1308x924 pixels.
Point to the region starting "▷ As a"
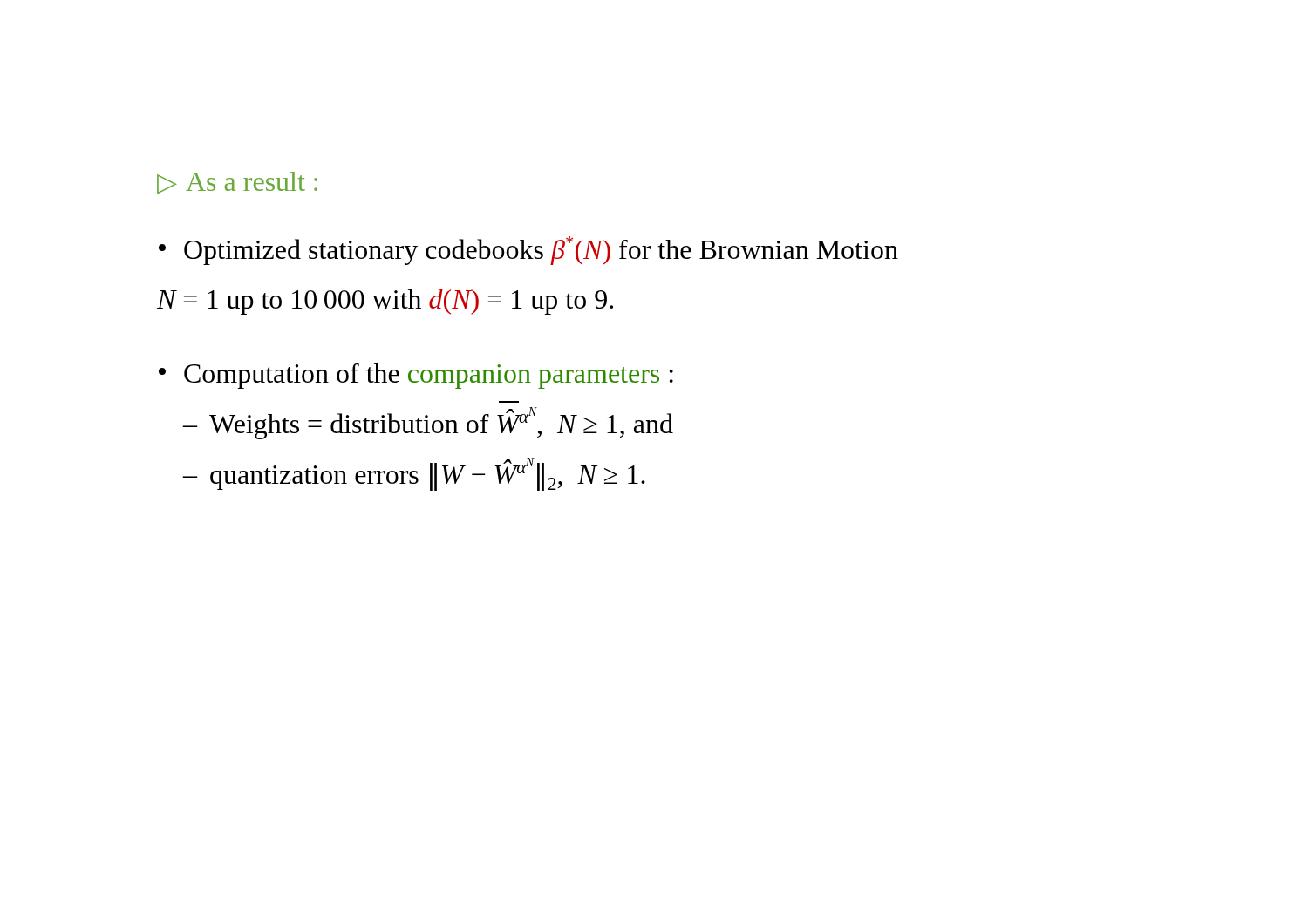coord(238,182)
